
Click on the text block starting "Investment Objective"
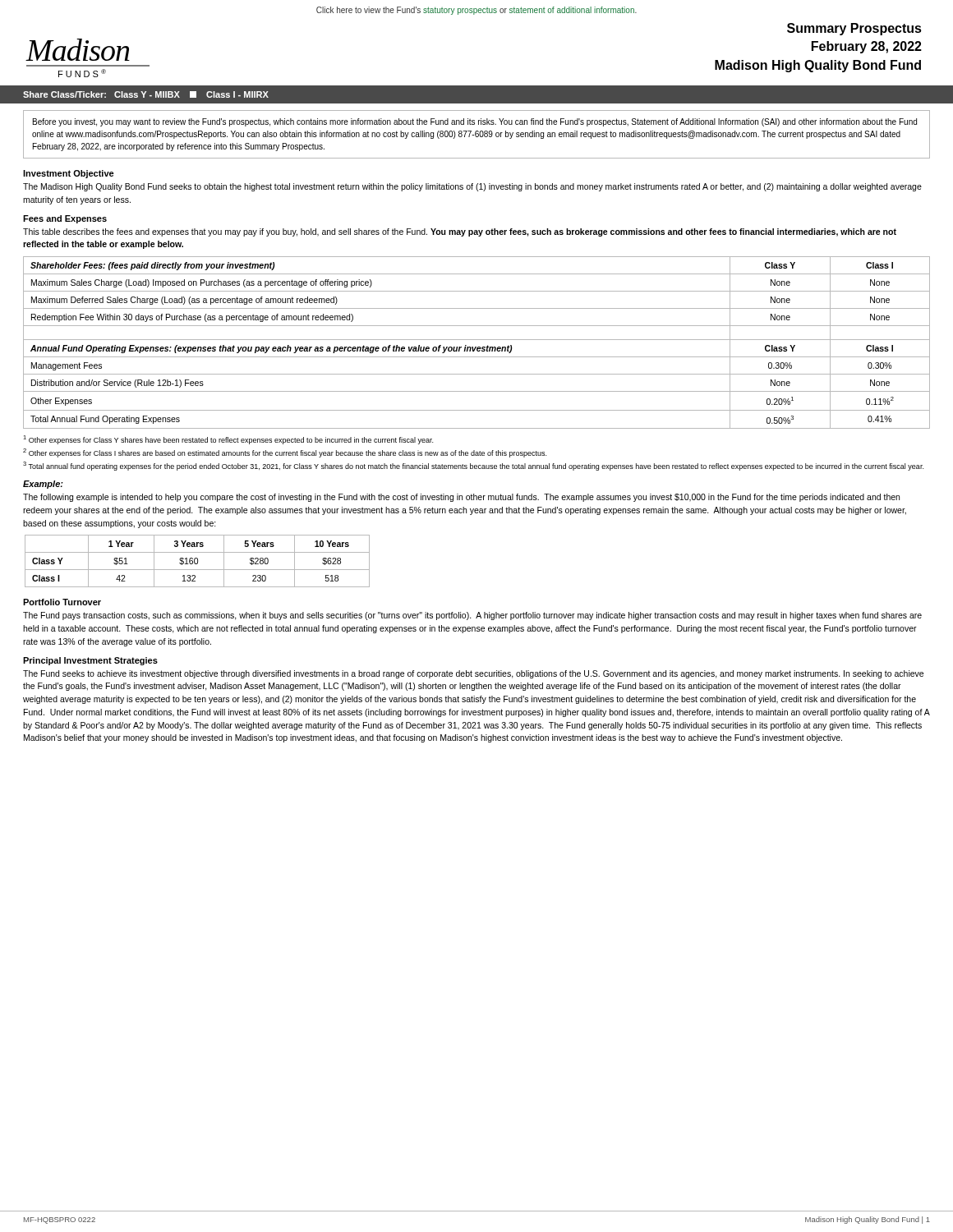pyautogui.click(x=68, y=173)
